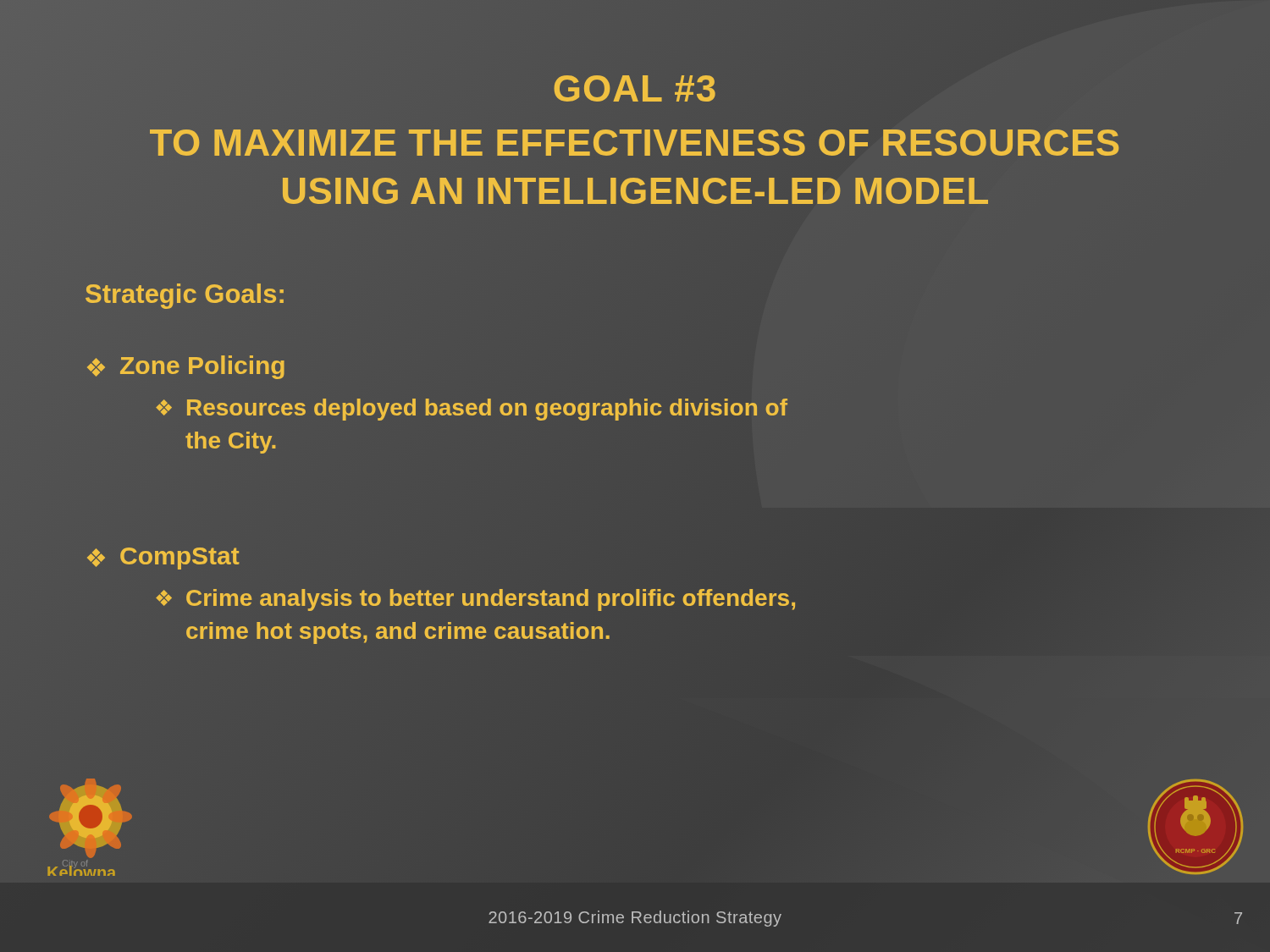This screenshot has width=1270, height=952.
Task: Locate the region starting "GOAL #3 TO MAXIMIZE THE EFFECTIVENESS OF"
Action: click(635, 141)
